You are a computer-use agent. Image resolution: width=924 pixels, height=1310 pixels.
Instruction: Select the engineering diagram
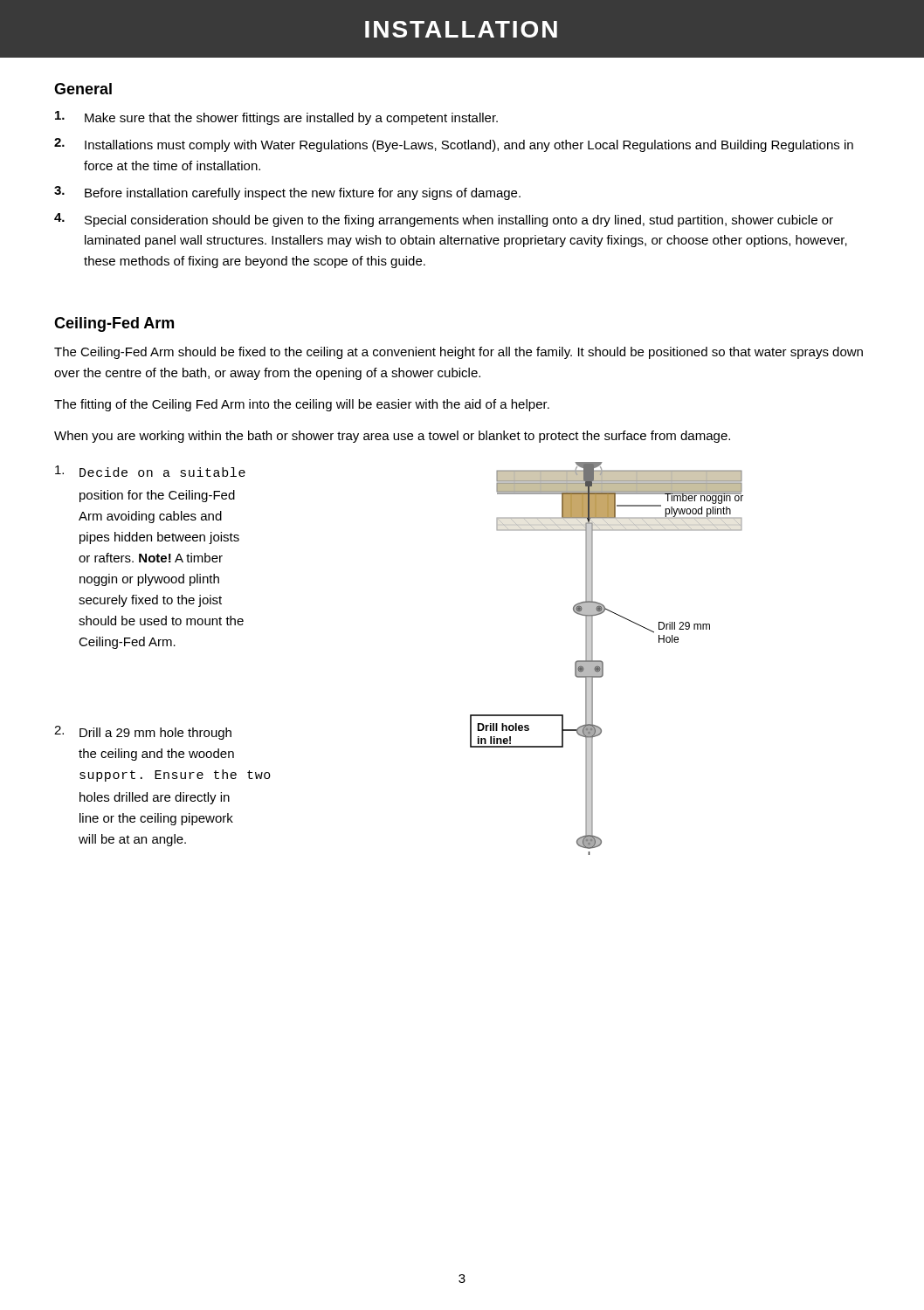(597, 658)
